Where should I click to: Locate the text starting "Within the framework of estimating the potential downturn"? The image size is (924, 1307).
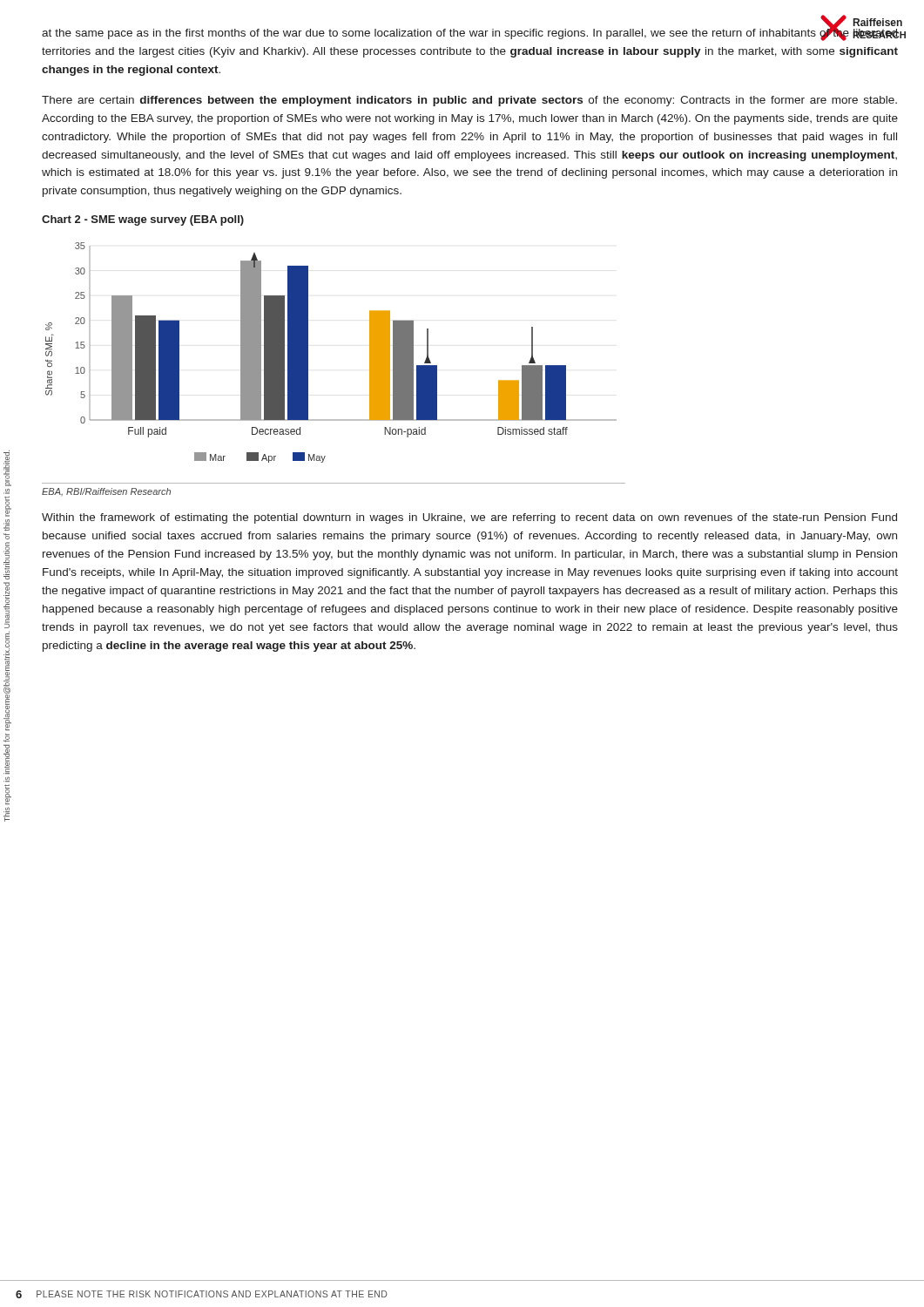click(470, 581)
